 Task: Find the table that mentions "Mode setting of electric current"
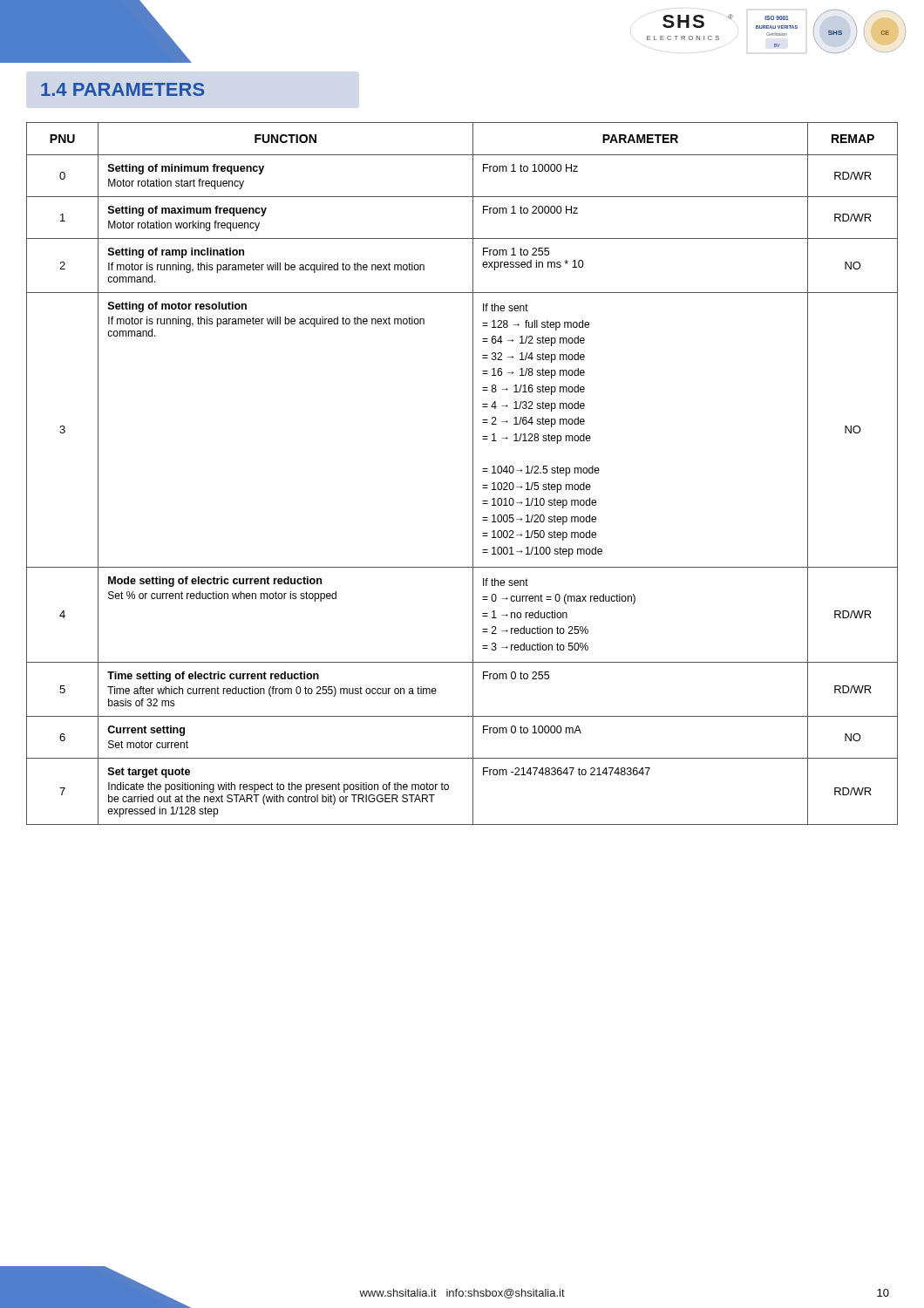click(462, 680)
